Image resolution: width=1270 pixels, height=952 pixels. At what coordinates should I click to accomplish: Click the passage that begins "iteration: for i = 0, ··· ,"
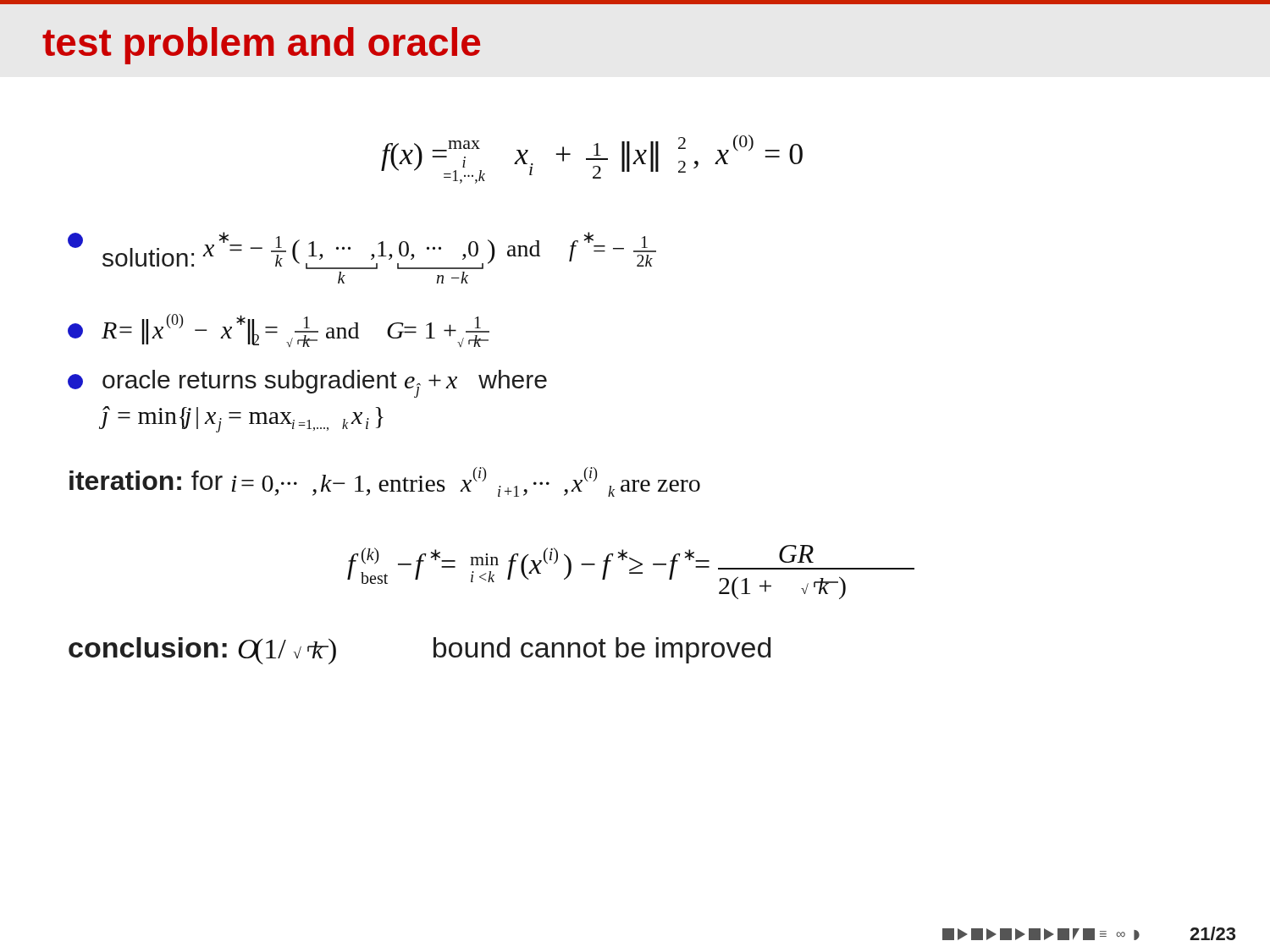click(x=437, y=483)
